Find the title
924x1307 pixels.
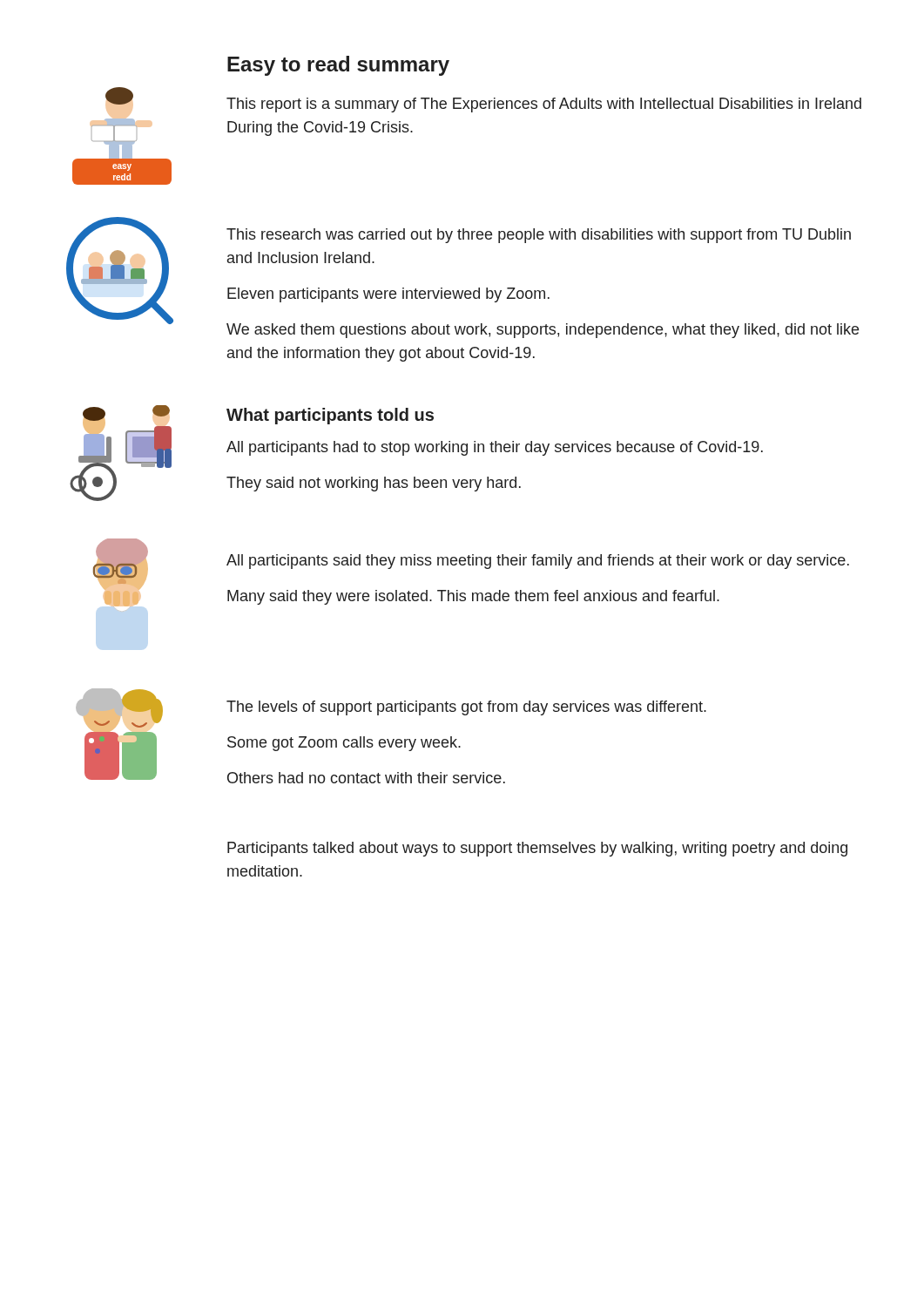pyautogui.click(x=549, y=65)
